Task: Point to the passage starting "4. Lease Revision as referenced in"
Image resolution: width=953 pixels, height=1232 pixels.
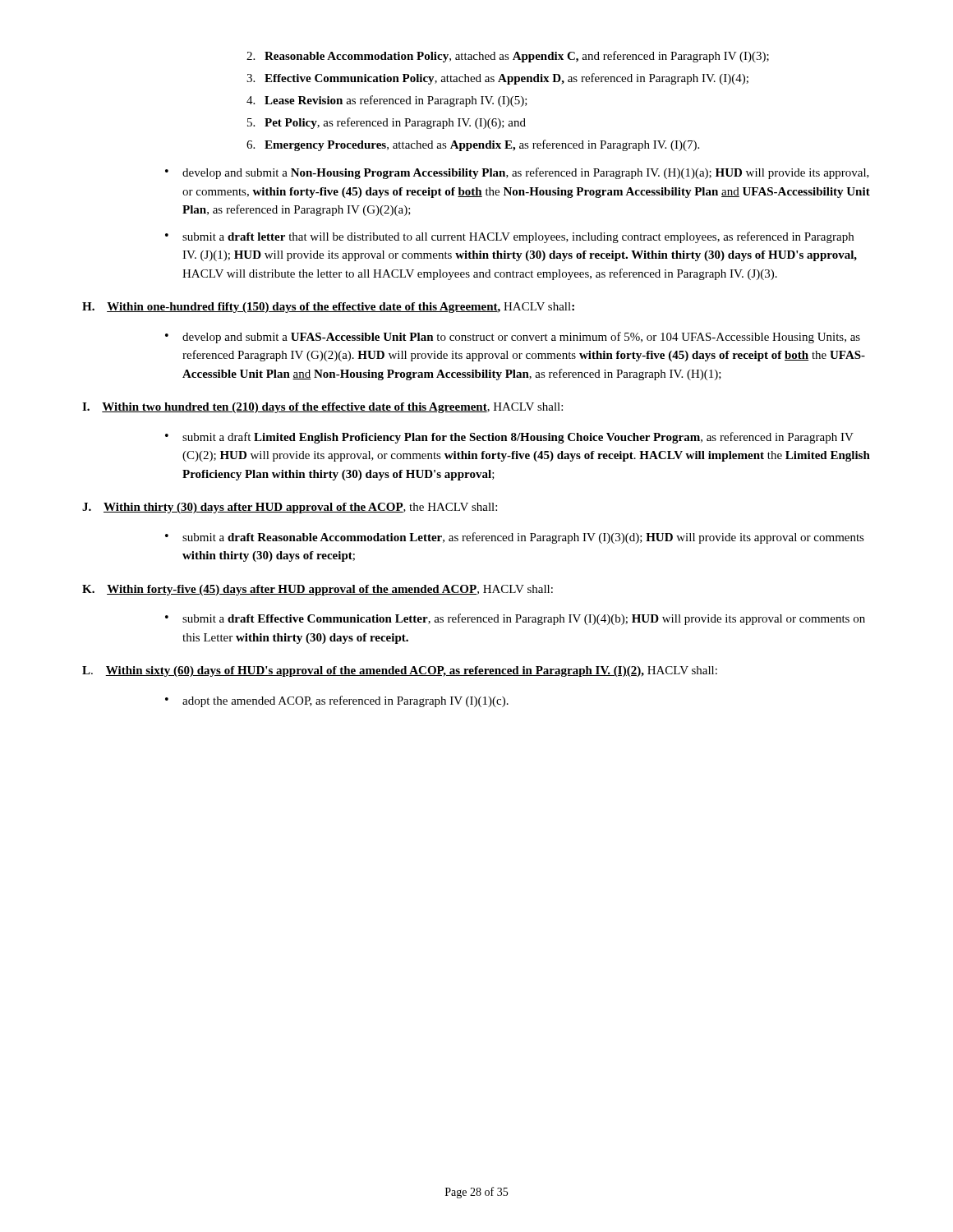Action: click(476, 101)
